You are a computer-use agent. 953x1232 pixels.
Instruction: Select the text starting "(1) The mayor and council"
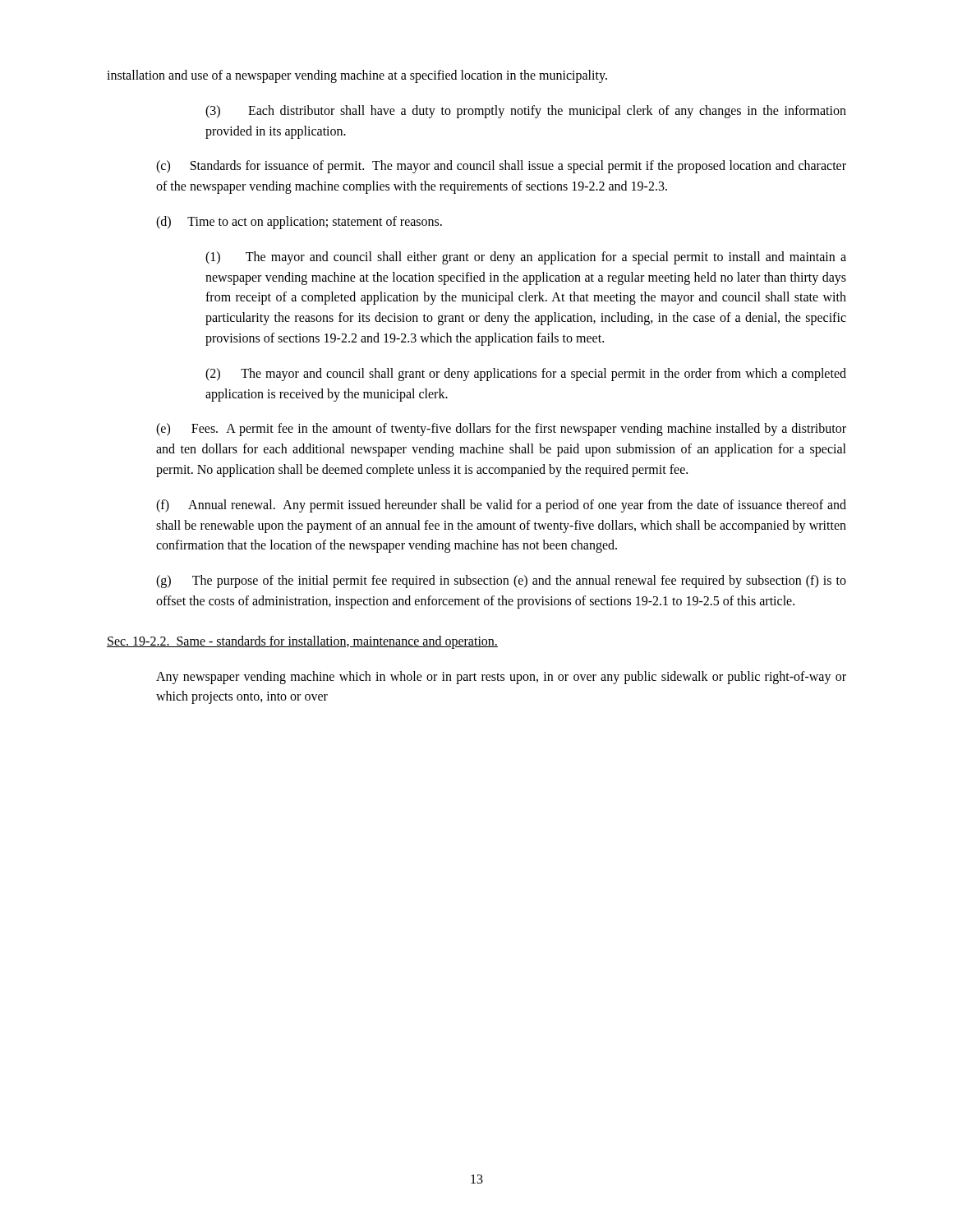(526, 297)
